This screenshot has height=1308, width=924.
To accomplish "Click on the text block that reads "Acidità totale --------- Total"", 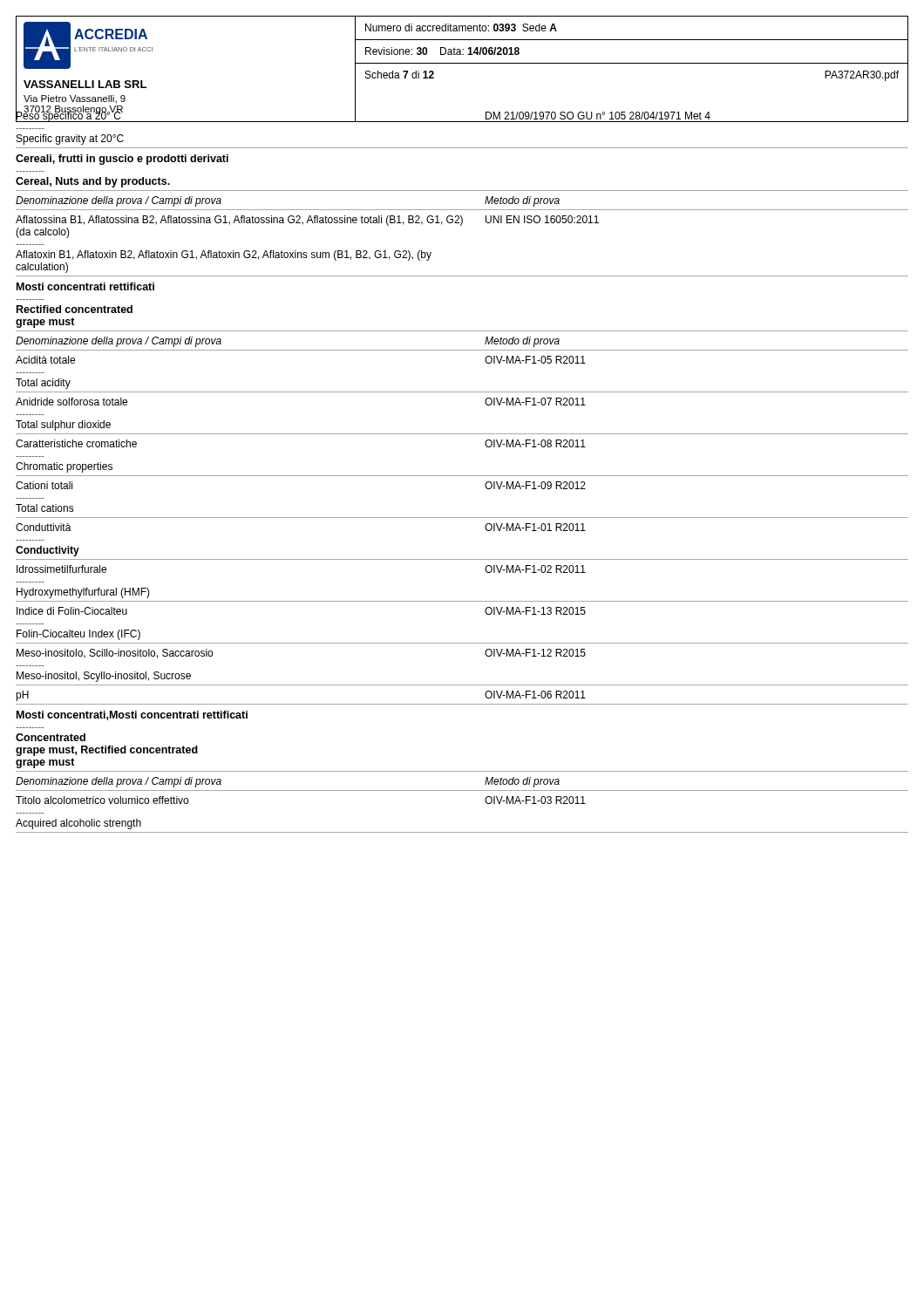I will (45, 360).
